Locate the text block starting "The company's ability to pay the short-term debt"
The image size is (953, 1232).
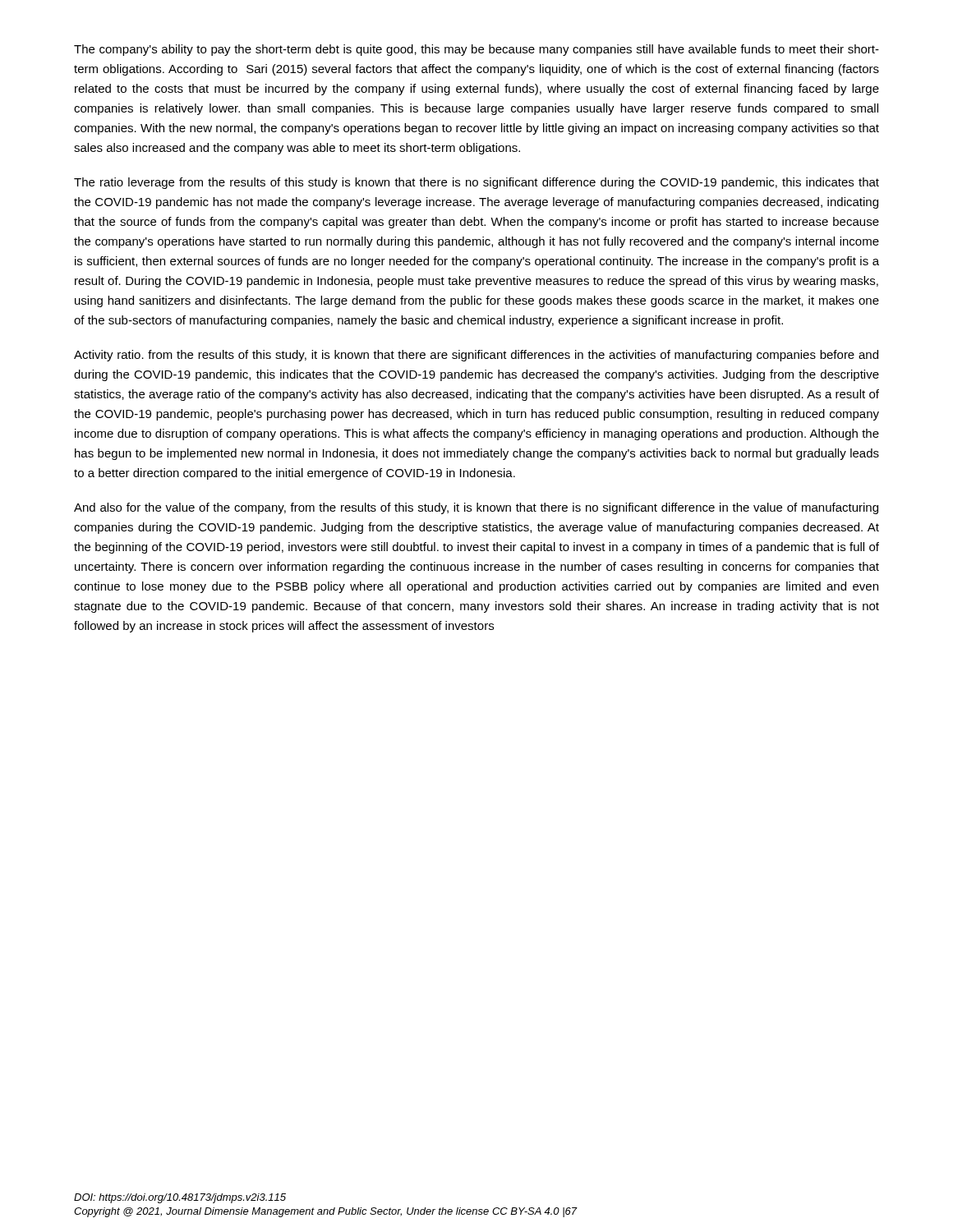[x=476, y=98]
